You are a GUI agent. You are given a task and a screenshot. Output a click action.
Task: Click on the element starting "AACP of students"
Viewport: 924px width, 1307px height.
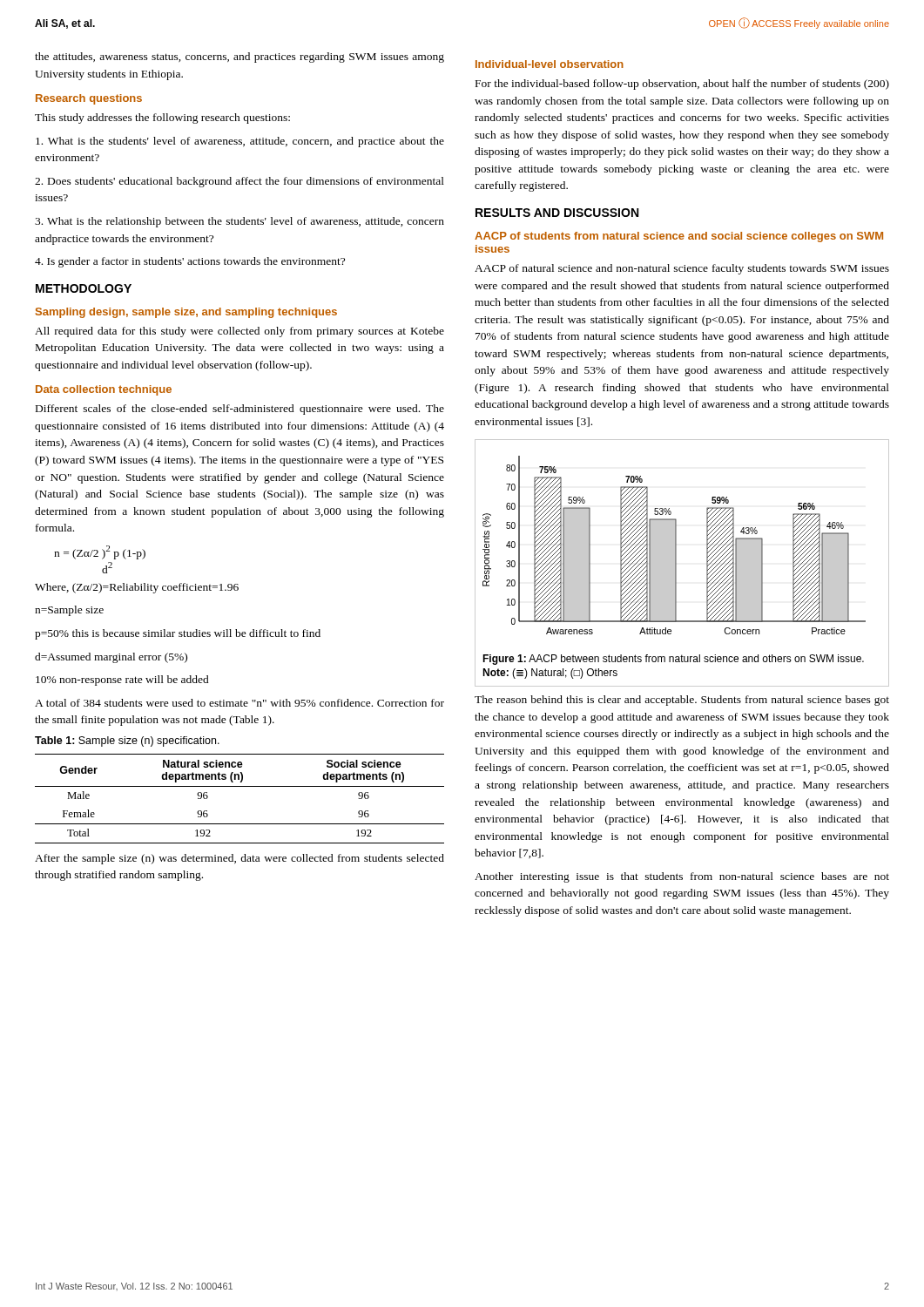point(679,242)
